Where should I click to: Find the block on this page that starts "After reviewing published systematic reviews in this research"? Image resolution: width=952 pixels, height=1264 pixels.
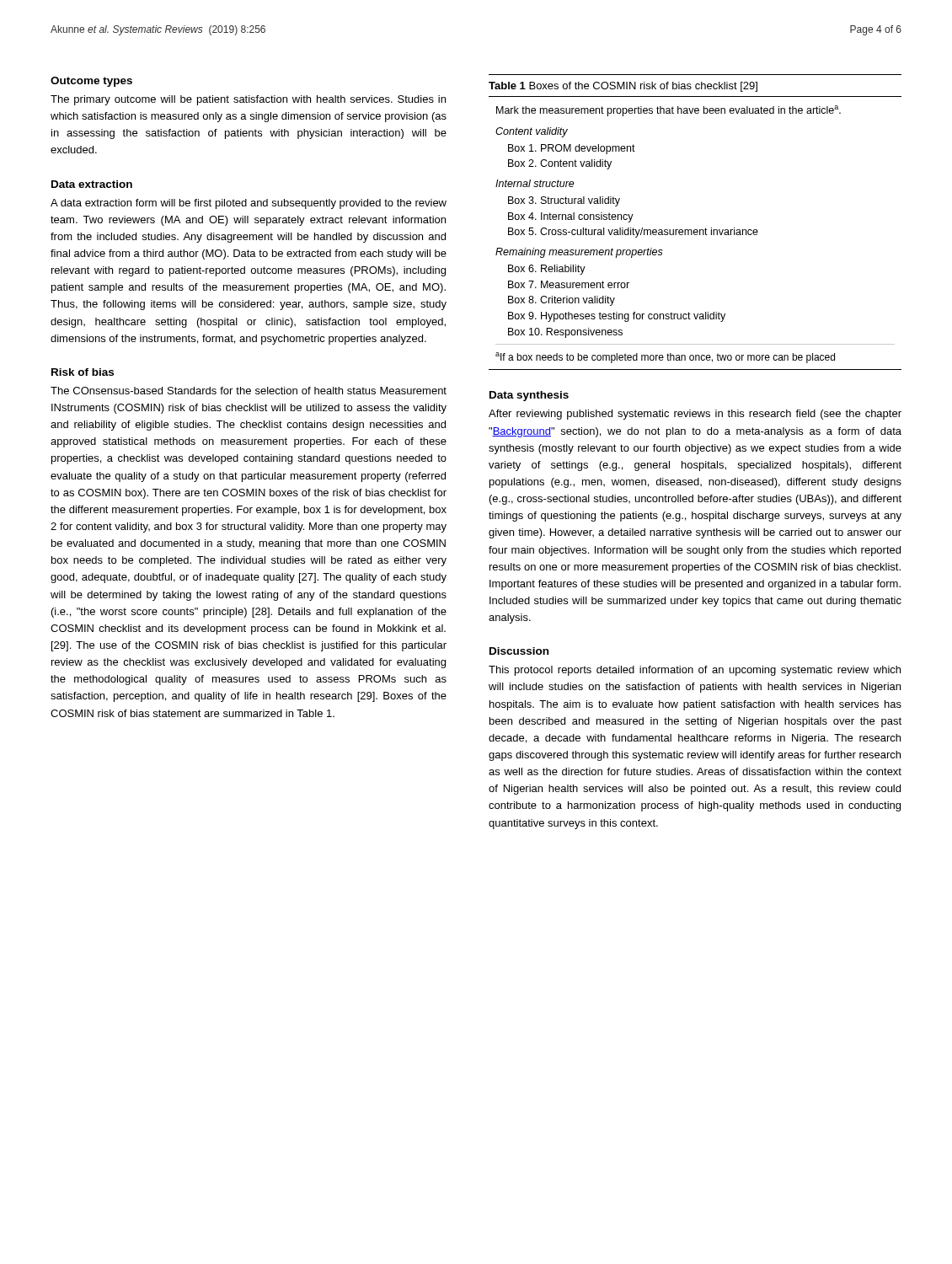[695, 516]
